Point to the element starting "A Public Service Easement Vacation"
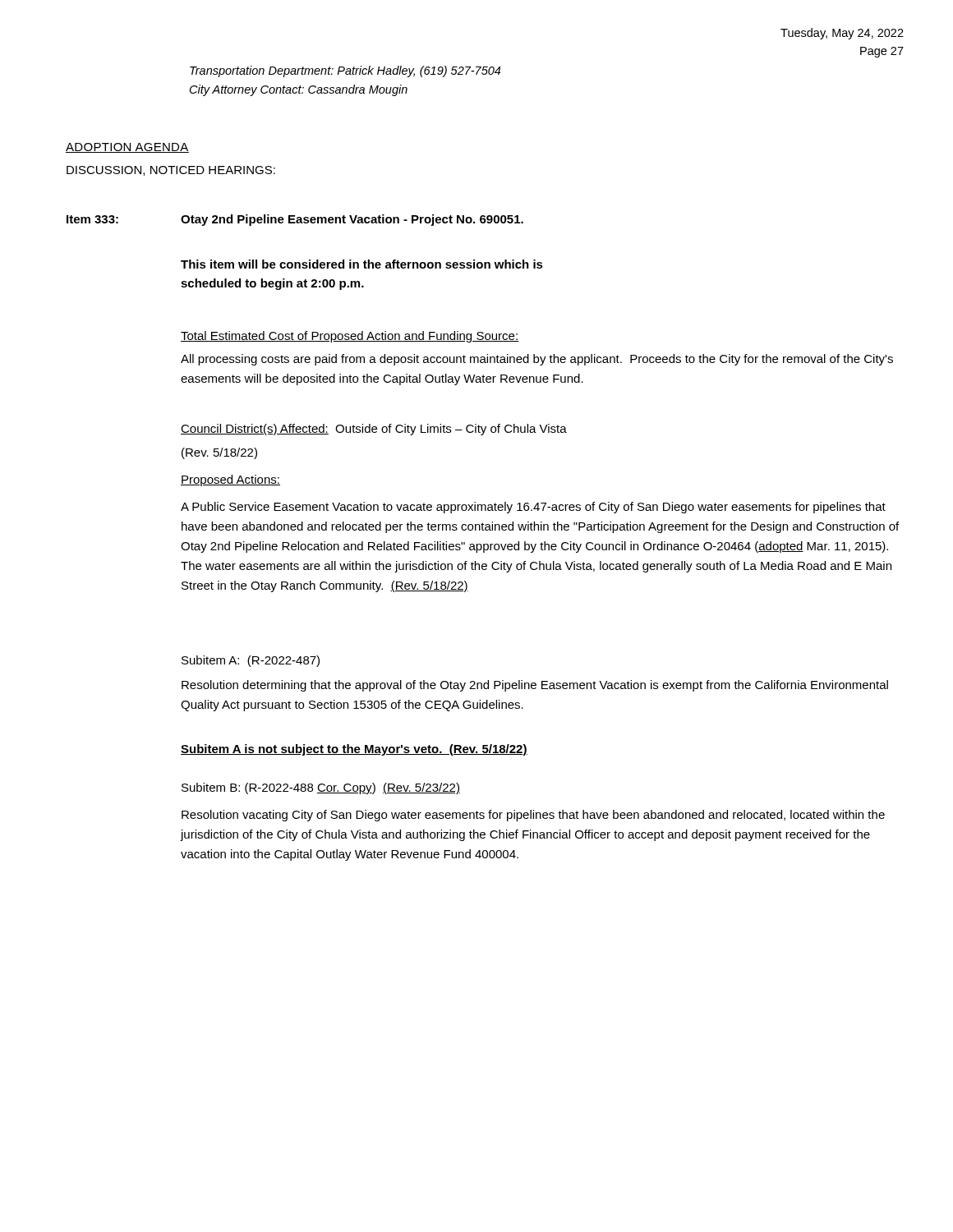953x1232 pixels. coord(540,546)
